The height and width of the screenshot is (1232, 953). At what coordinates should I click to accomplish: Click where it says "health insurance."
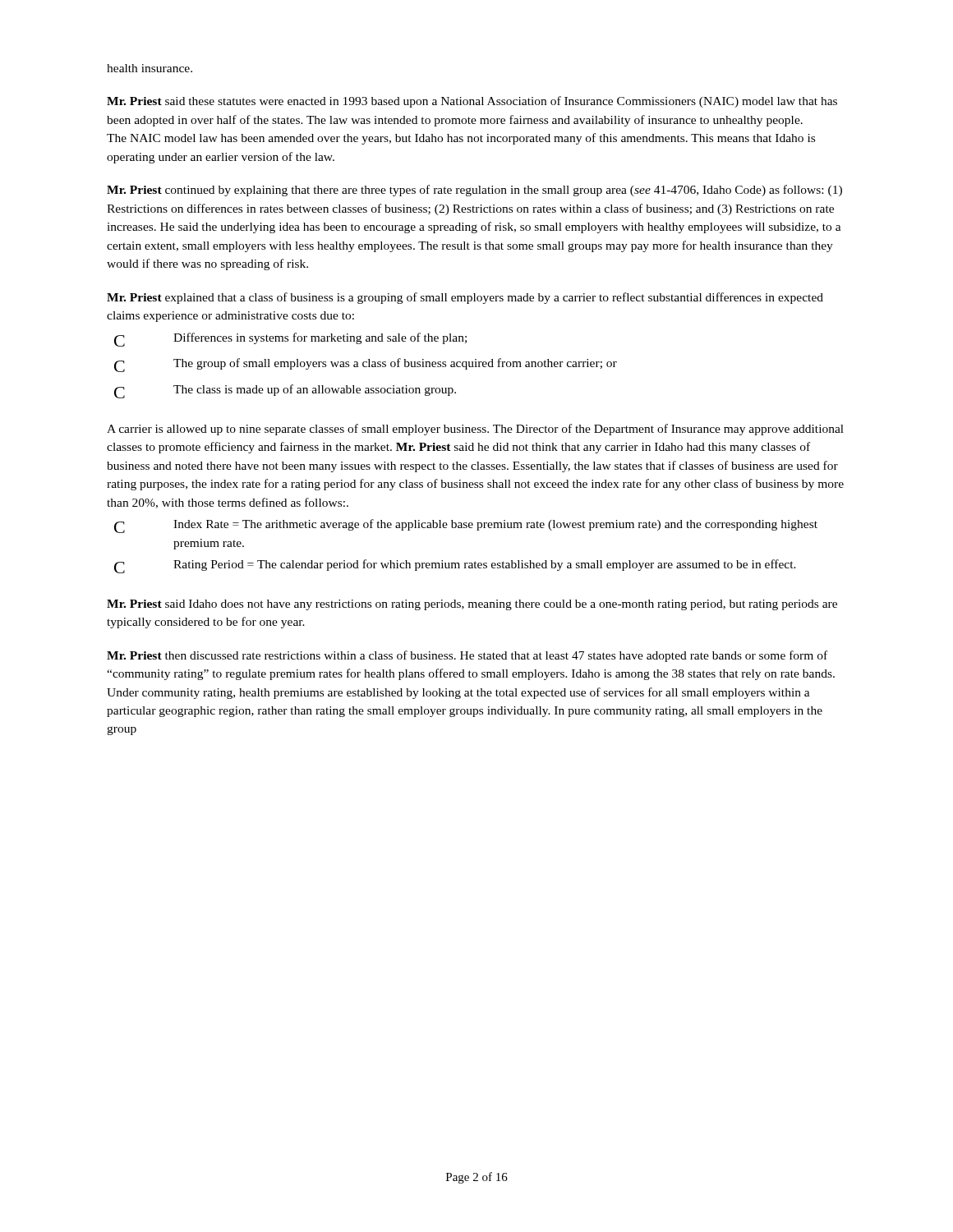coord(150,68)
